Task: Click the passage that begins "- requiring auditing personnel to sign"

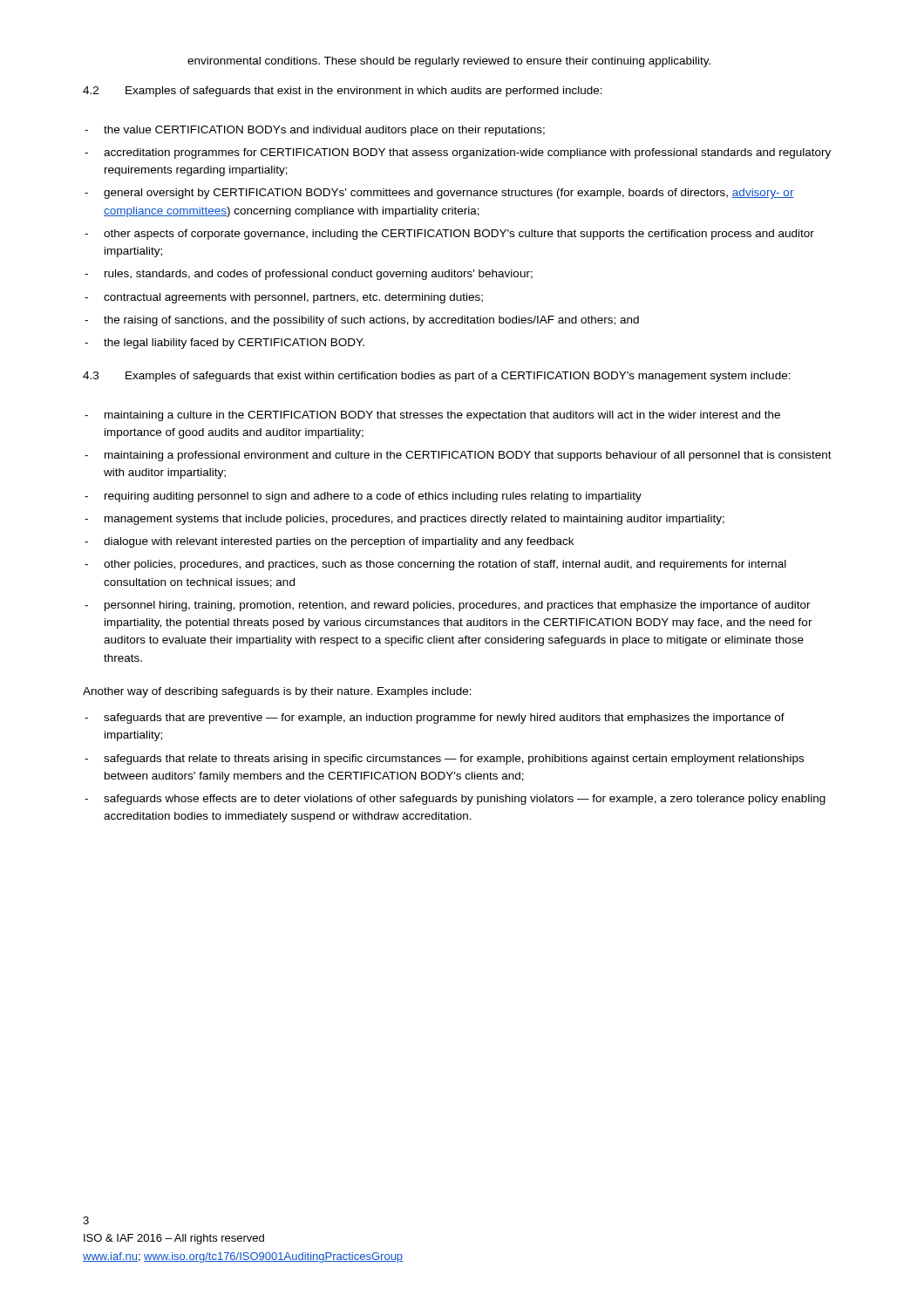Action: [x=462, y=496]
